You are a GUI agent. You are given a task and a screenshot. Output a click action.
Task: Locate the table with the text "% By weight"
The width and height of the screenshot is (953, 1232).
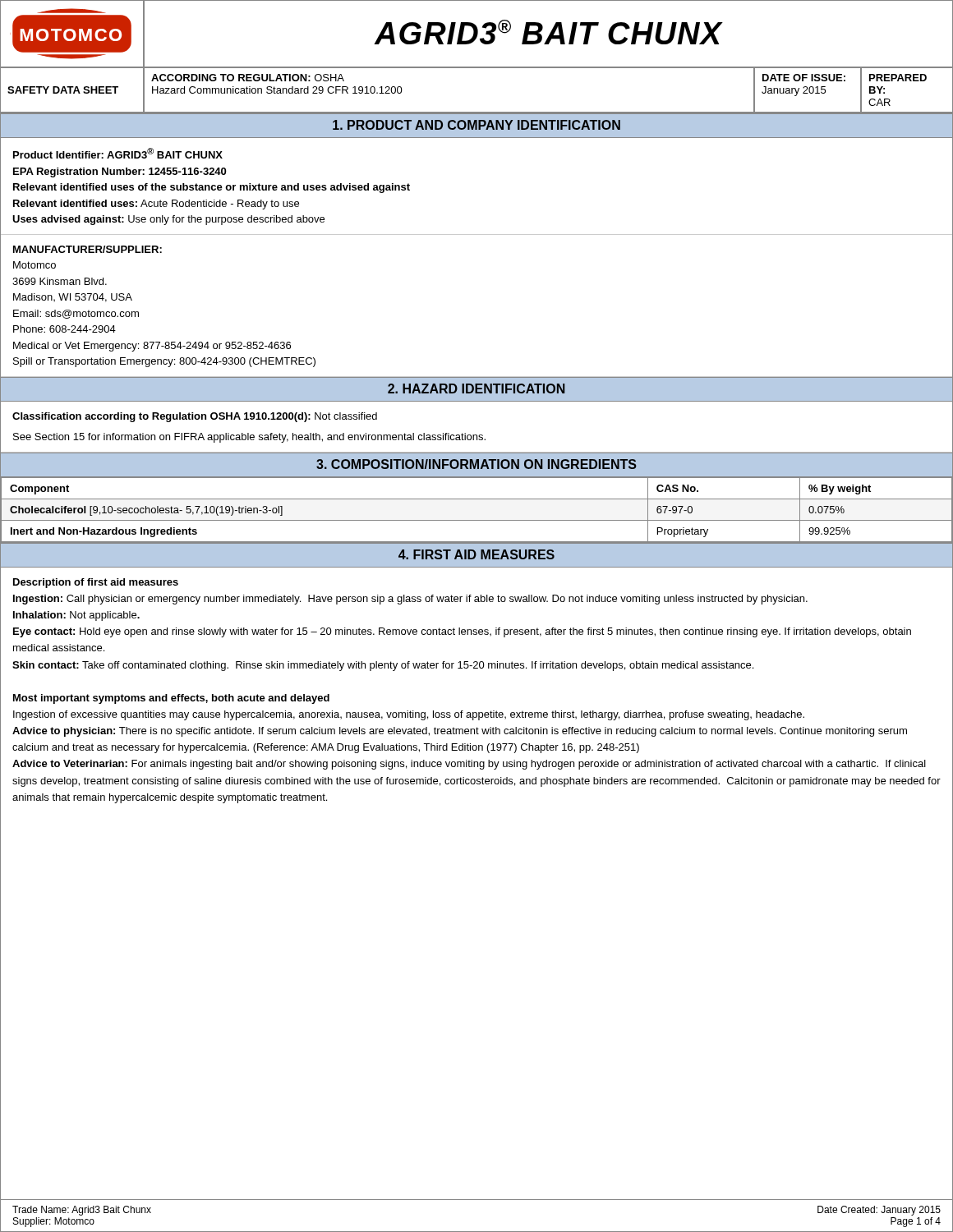point(476,510)
